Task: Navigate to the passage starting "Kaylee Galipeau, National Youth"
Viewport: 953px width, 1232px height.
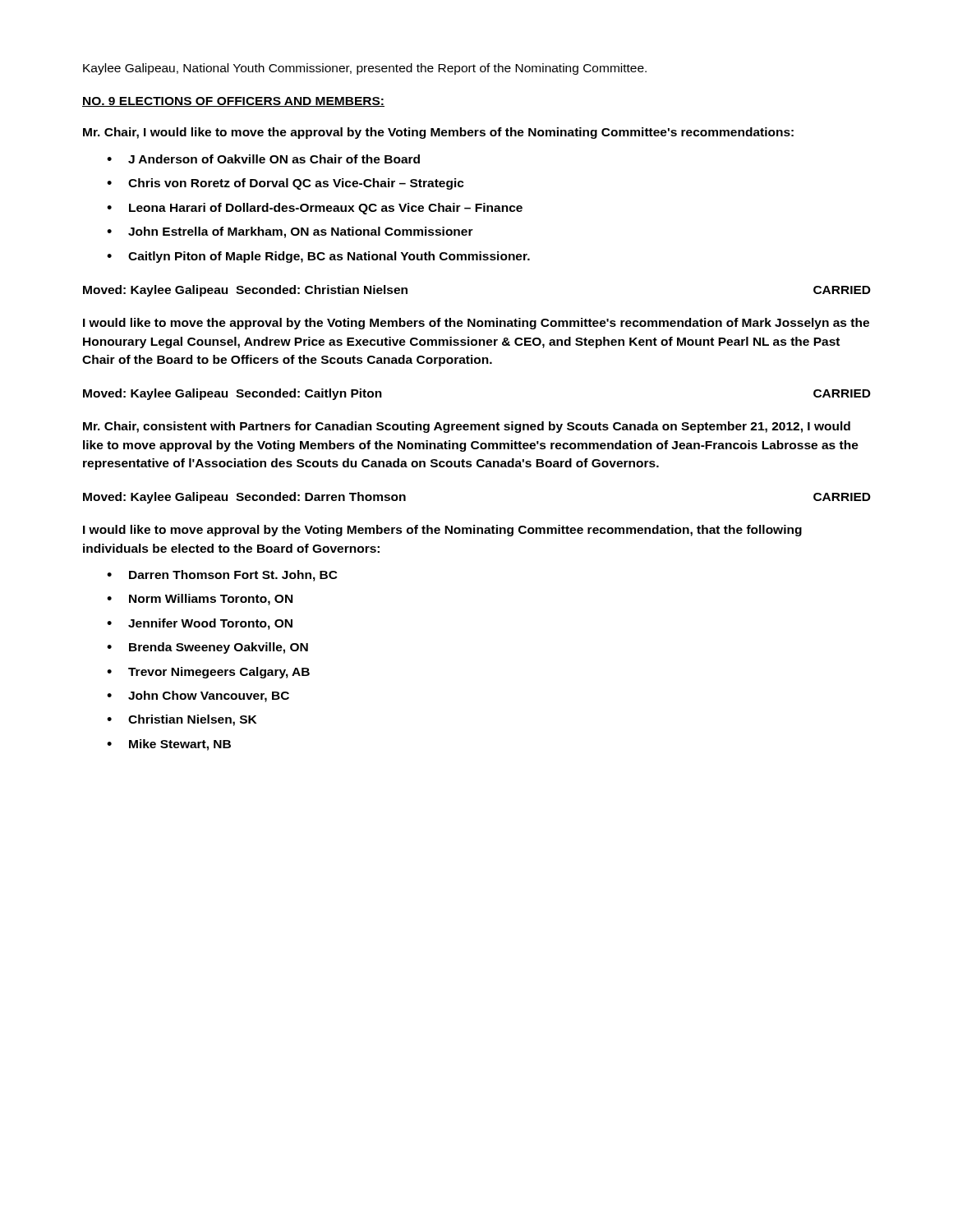Action: (x=365, y=68)
